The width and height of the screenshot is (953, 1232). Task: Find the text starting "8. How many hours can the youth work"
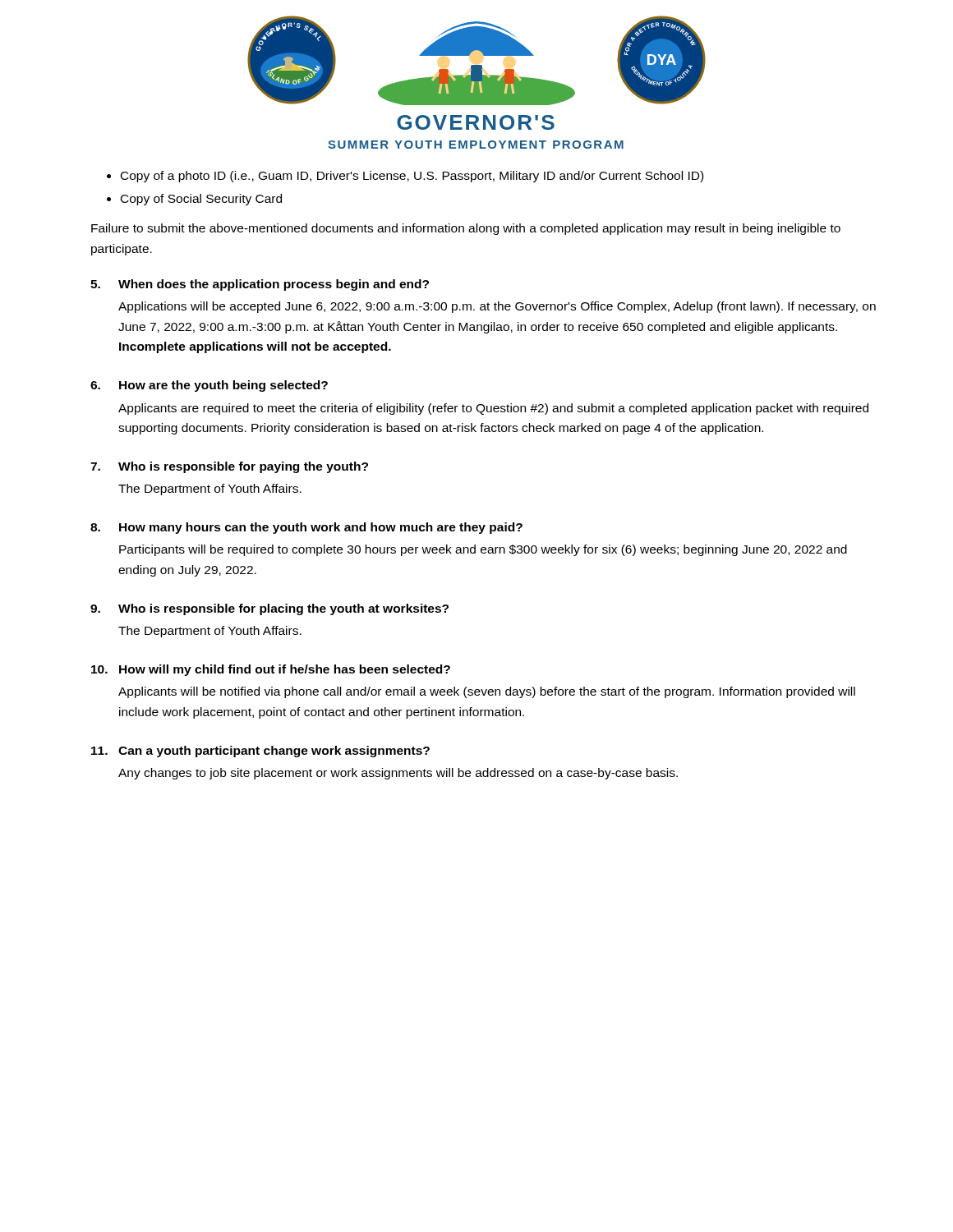[307, 527]
